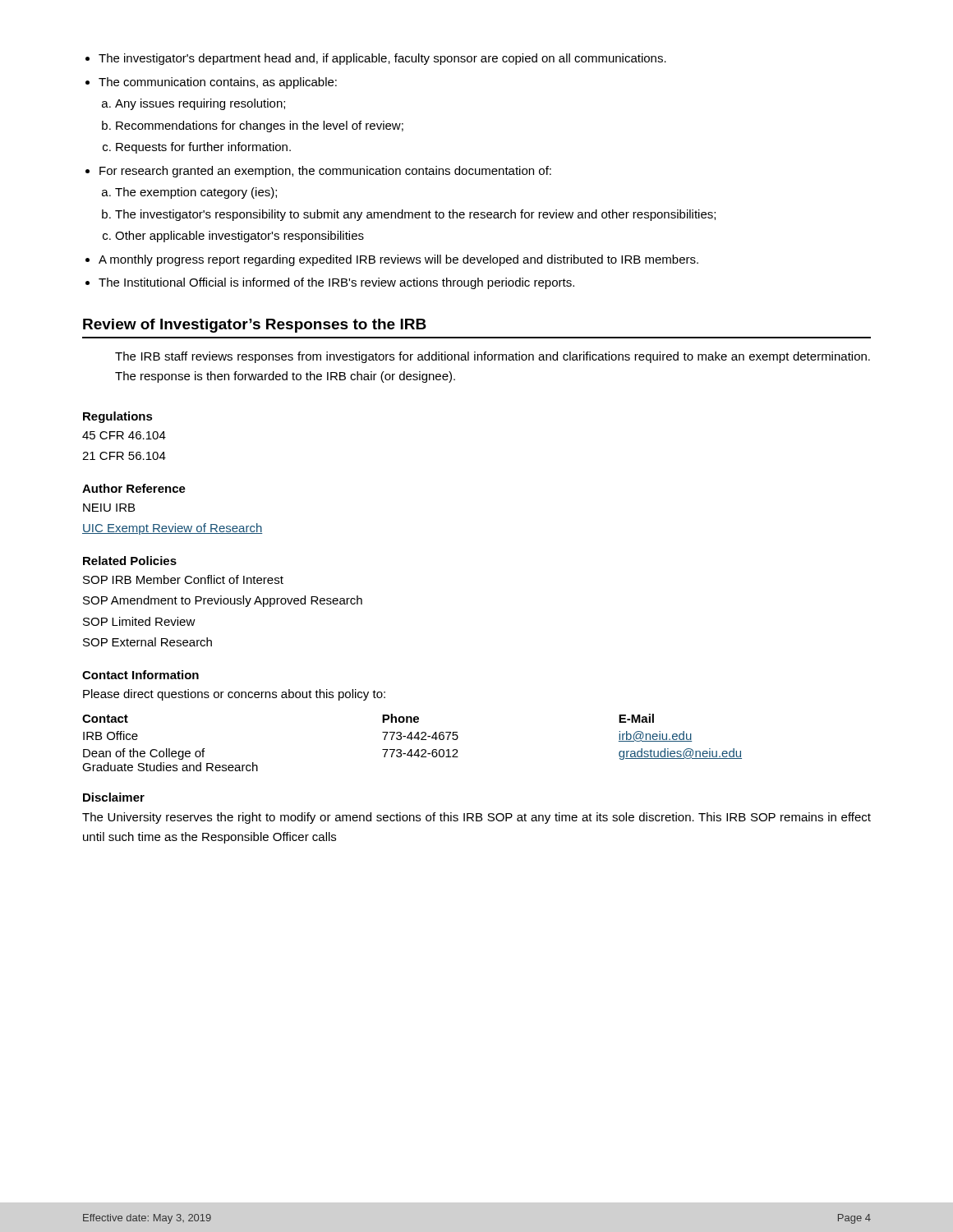Where does it say "Related Policies"?
Screen dimensions: 1232x953
(x=129, y=560)
